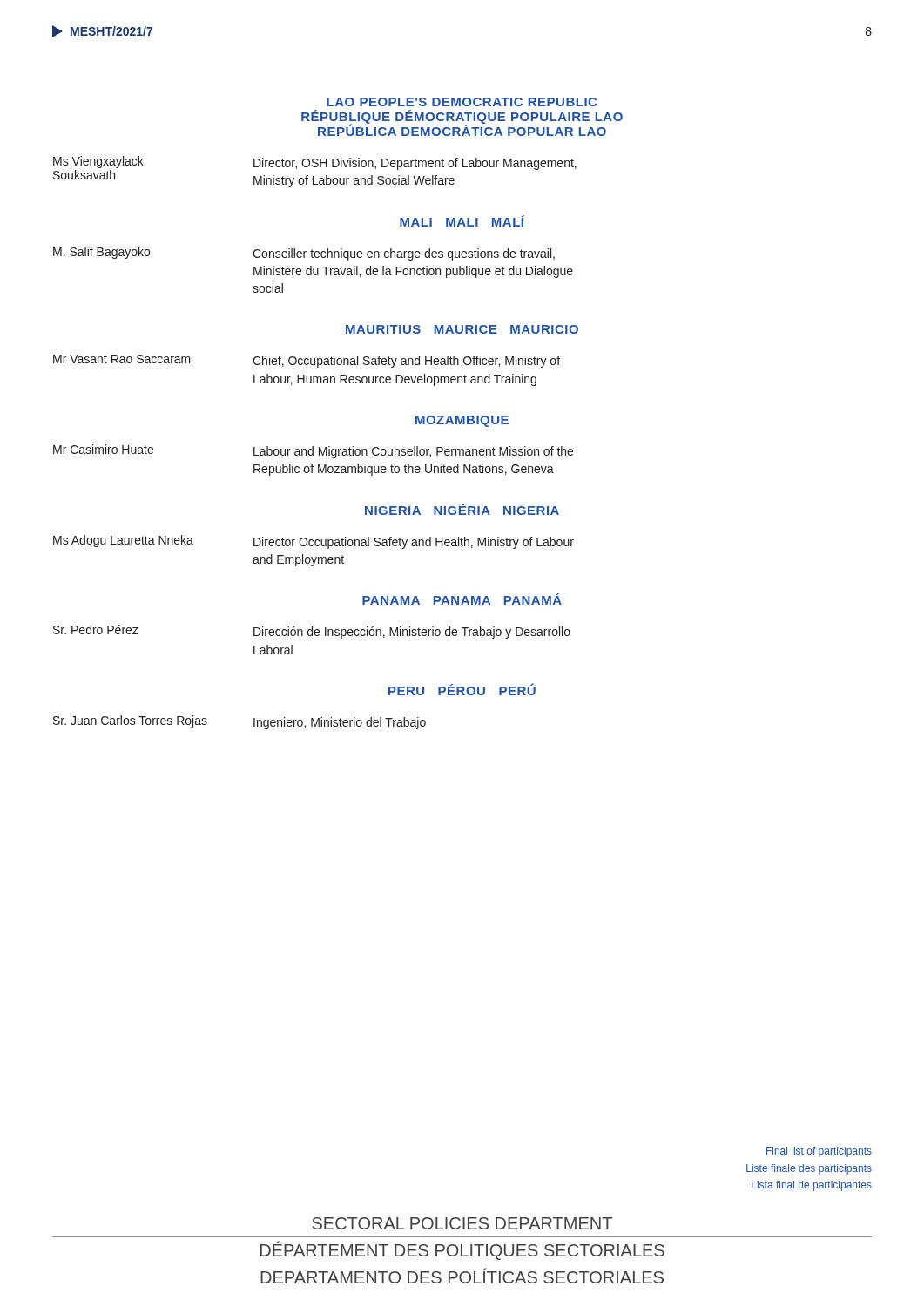Locate the element starting "M. Salif Bagayoko Conseiller technique"
924x1307 pixels.
(x=462, y=271)
